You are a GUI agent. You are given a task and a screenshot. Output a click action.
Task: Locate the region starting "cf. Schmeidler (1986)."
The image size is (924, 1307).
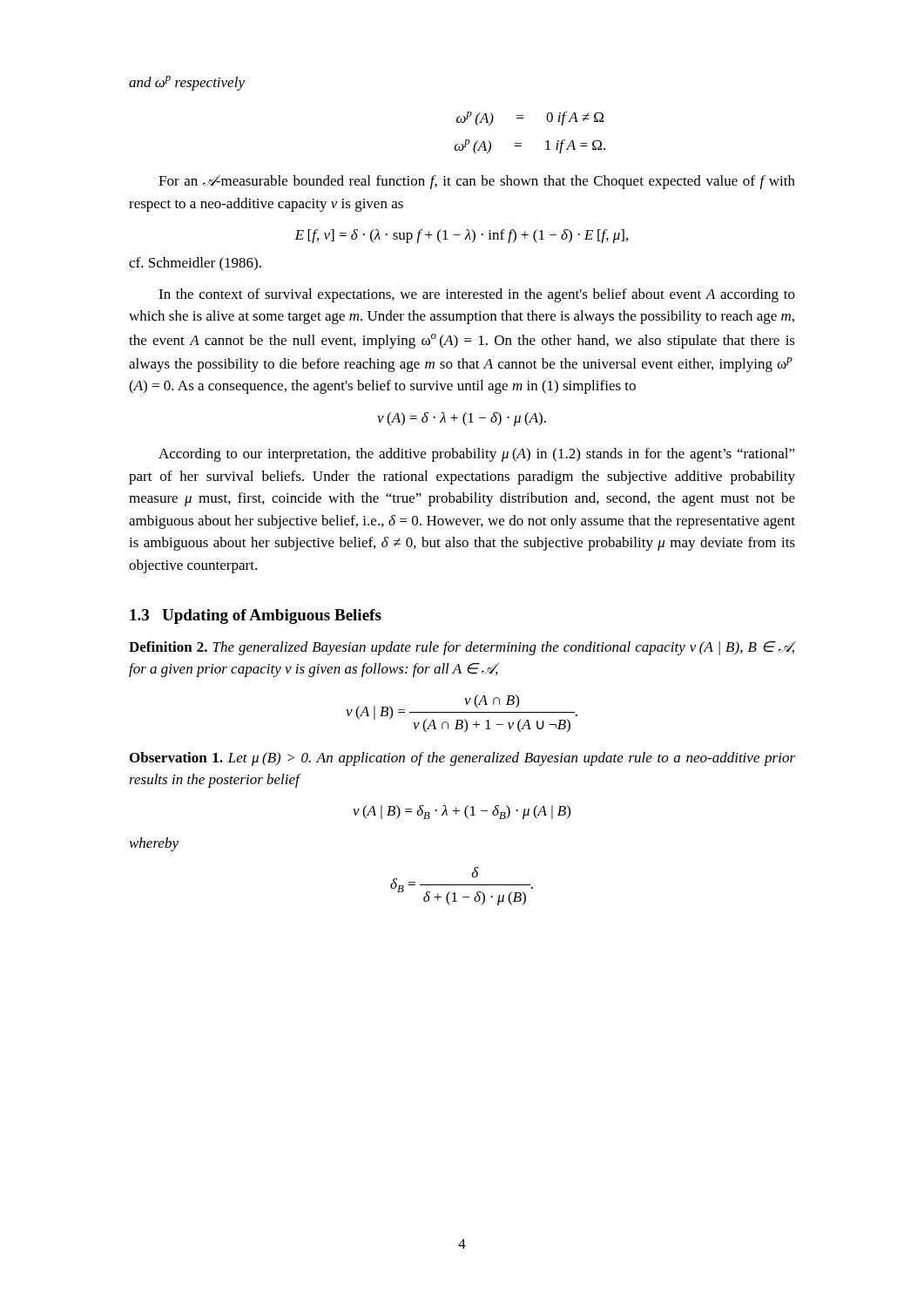pos(196,263)
